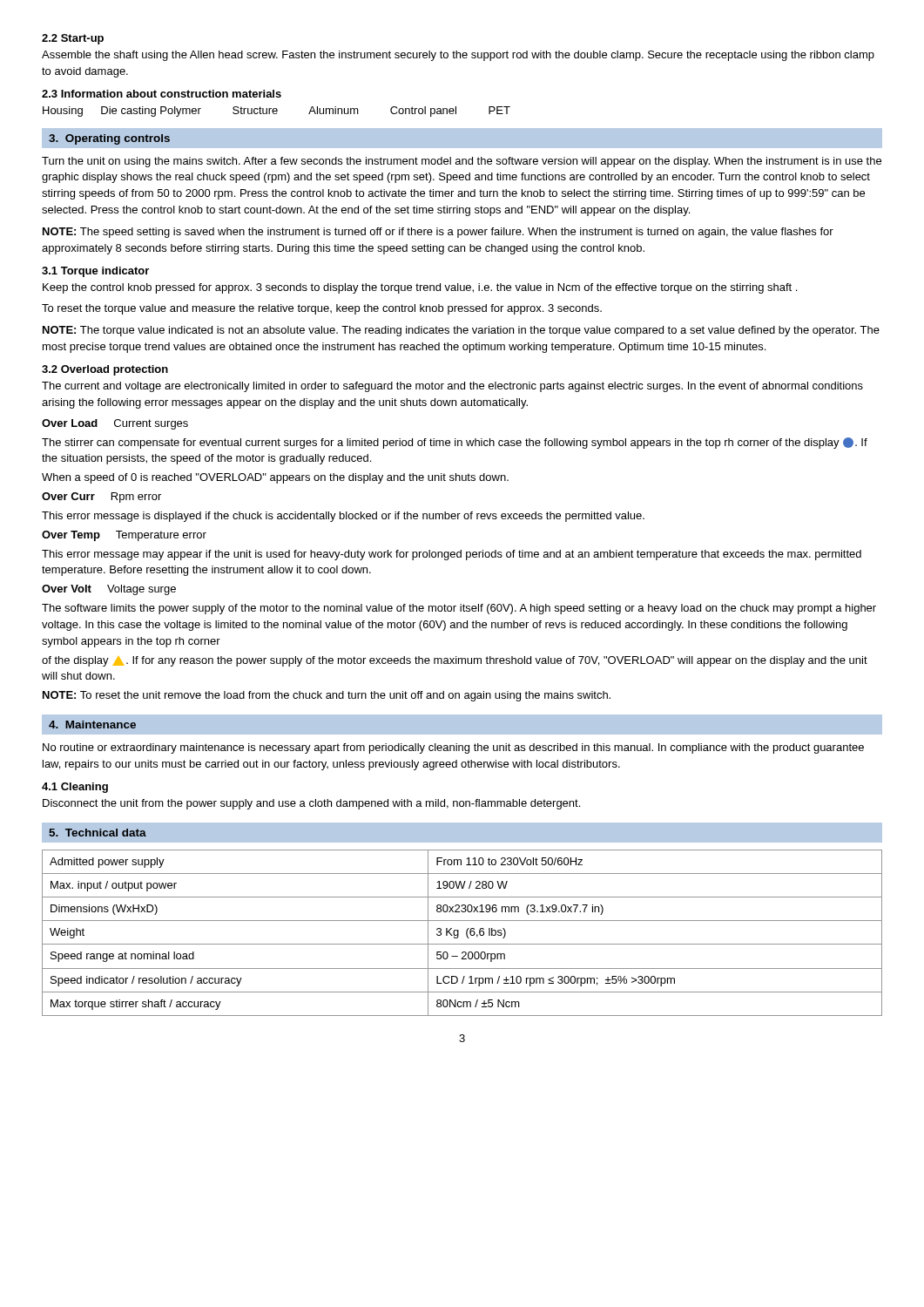Navigate to the passage starting "5. Technical data"

tap(97, 832)
